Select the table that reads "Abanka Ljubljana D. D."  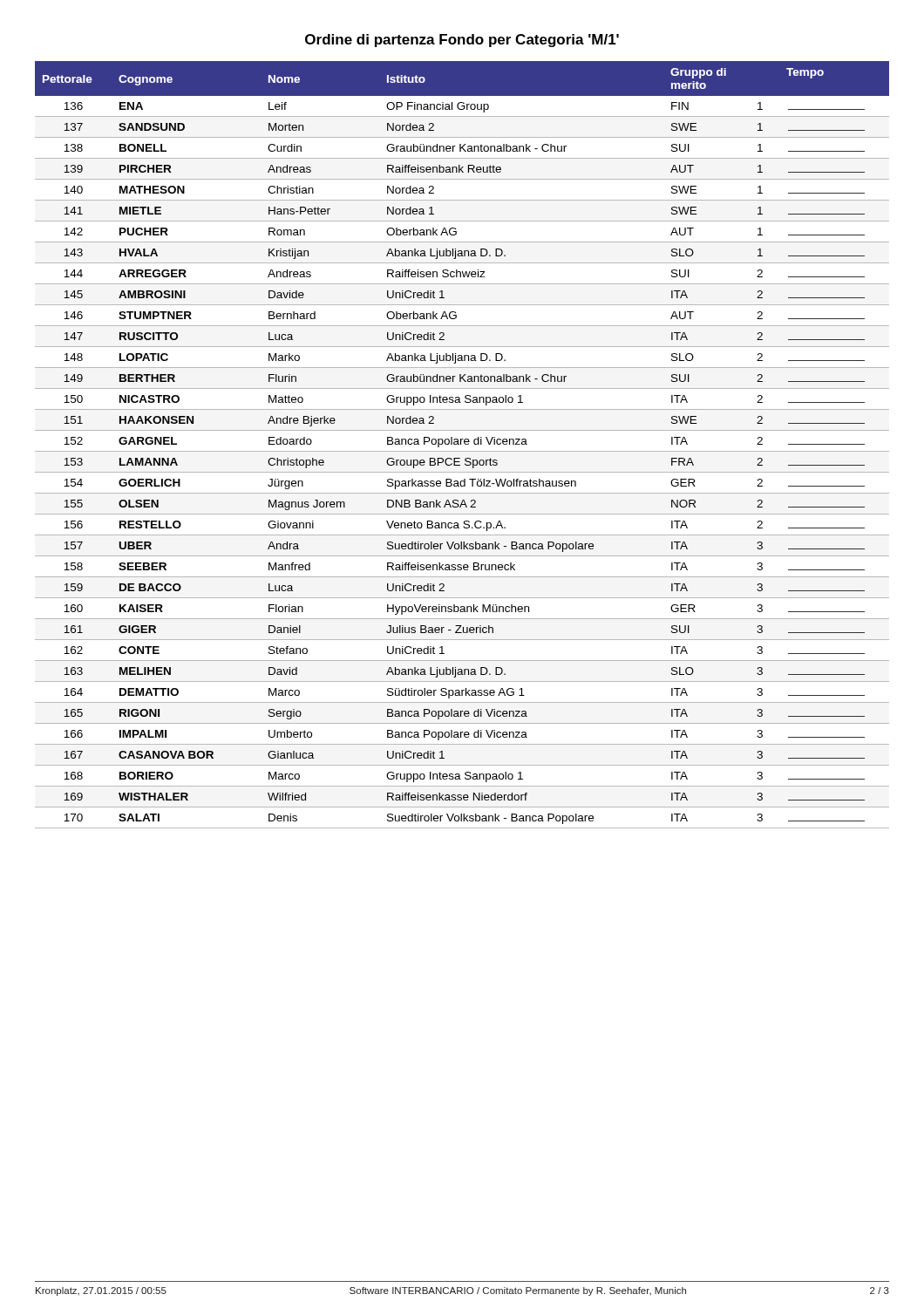(x=462, y=445)
